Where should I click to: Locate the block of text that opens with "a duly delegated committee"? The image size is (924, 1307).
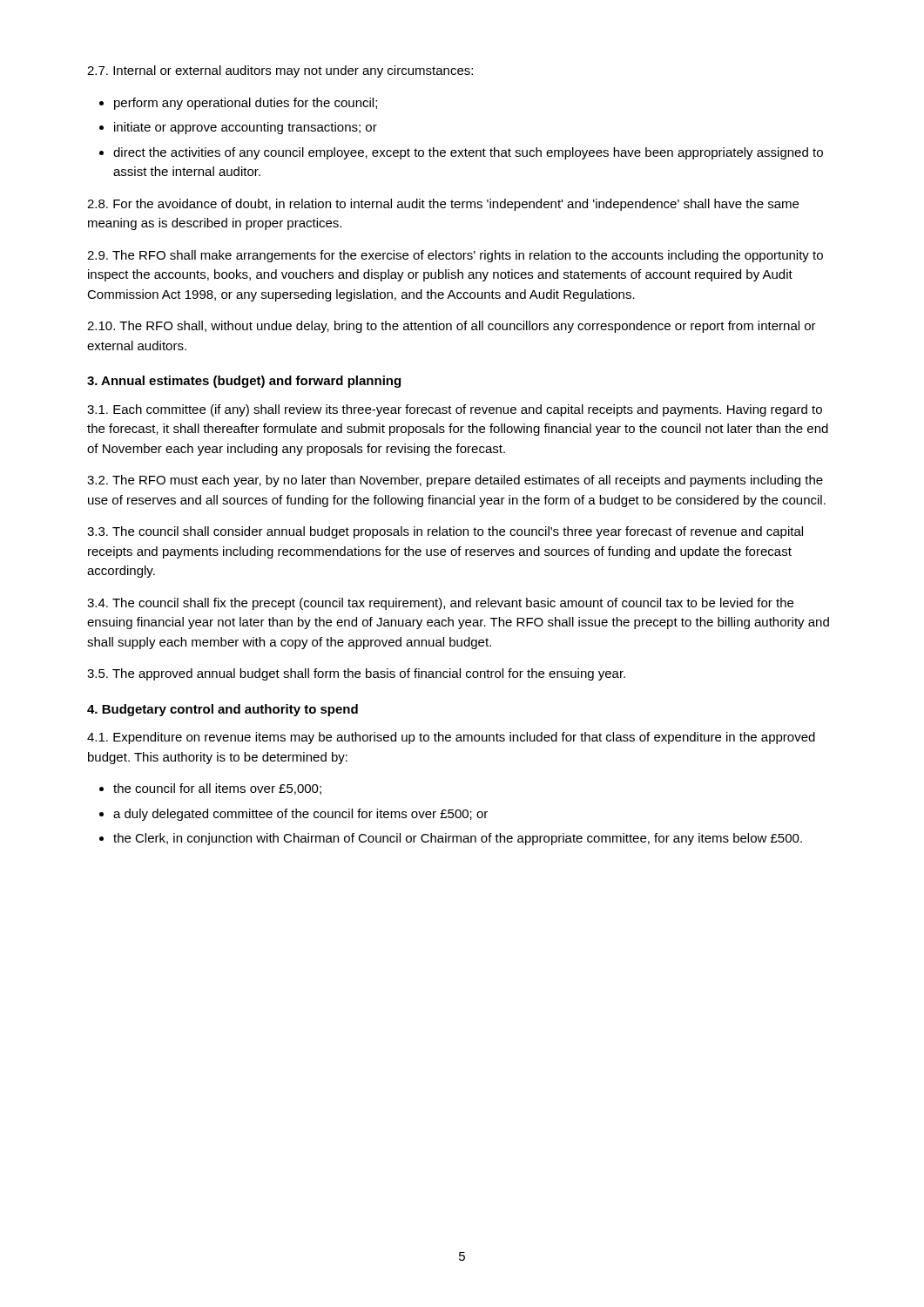coord(475,814)
